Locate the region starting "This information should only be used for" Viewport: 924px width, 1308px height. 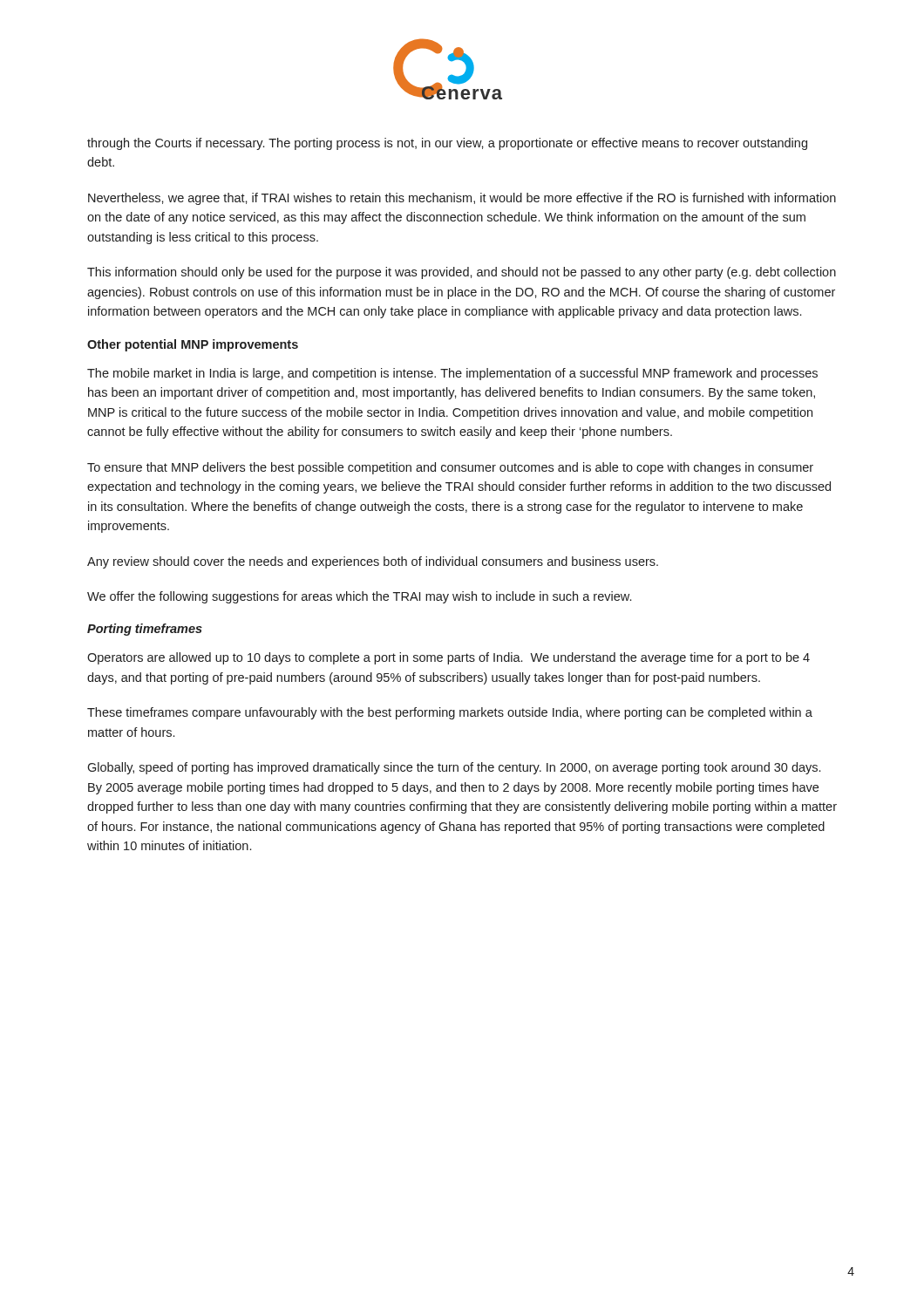coord(462,292)
